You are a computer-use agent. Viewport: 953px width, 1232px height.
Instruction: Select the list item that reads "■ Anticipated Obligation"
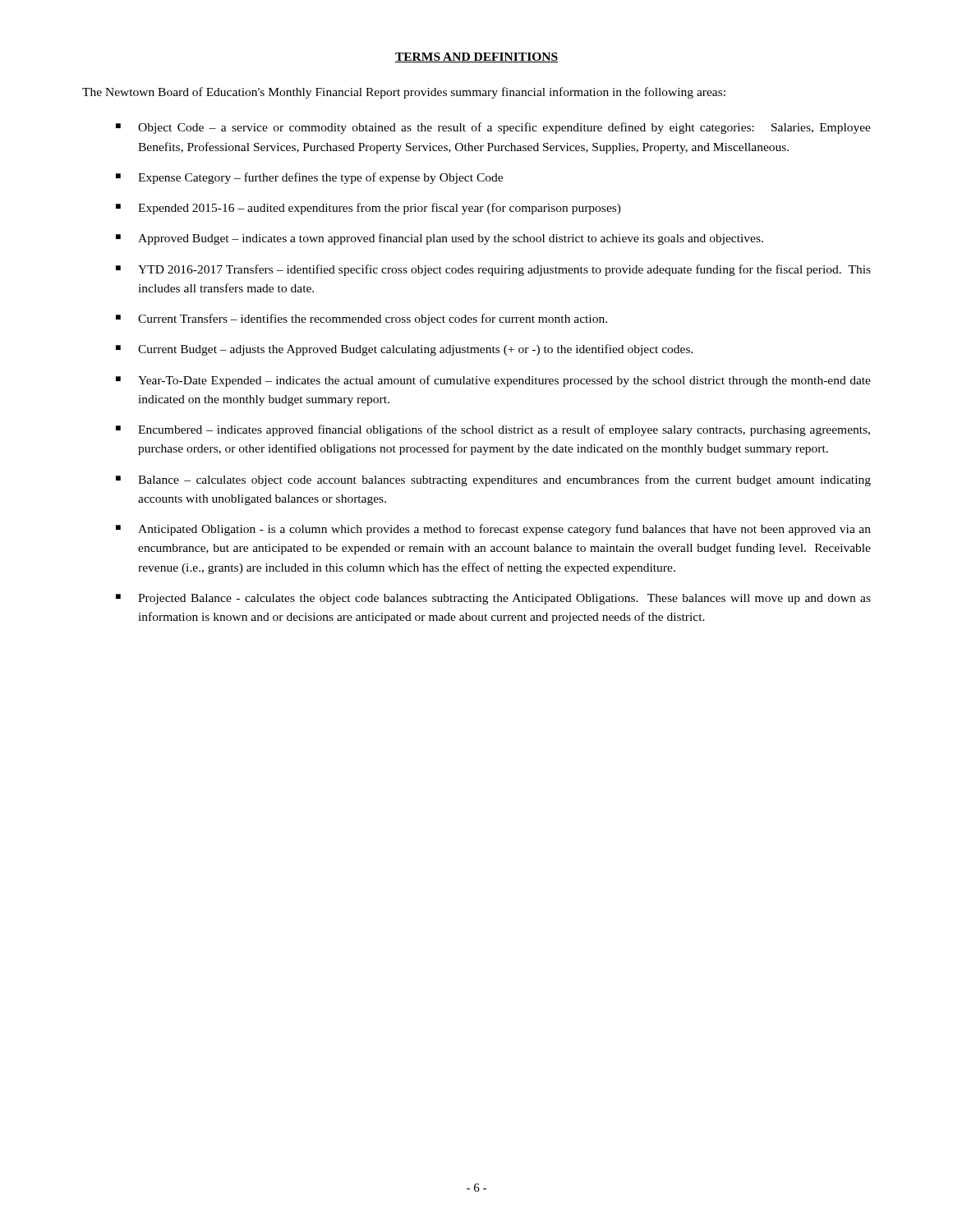[x=493, y=548]
